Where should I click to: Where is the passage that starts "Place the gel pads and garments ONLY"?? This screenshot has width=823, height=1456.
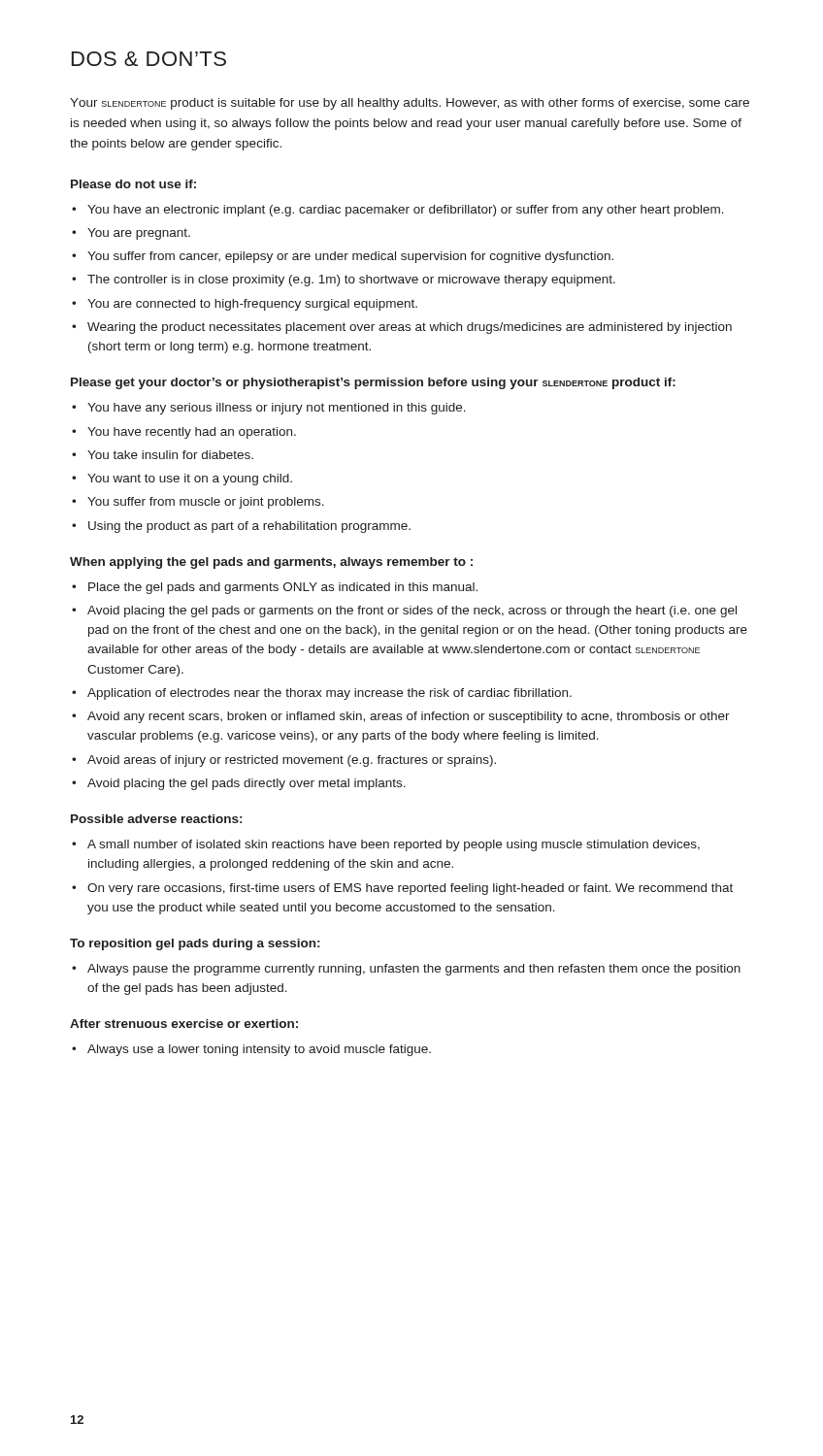click(x=283, y=586)
